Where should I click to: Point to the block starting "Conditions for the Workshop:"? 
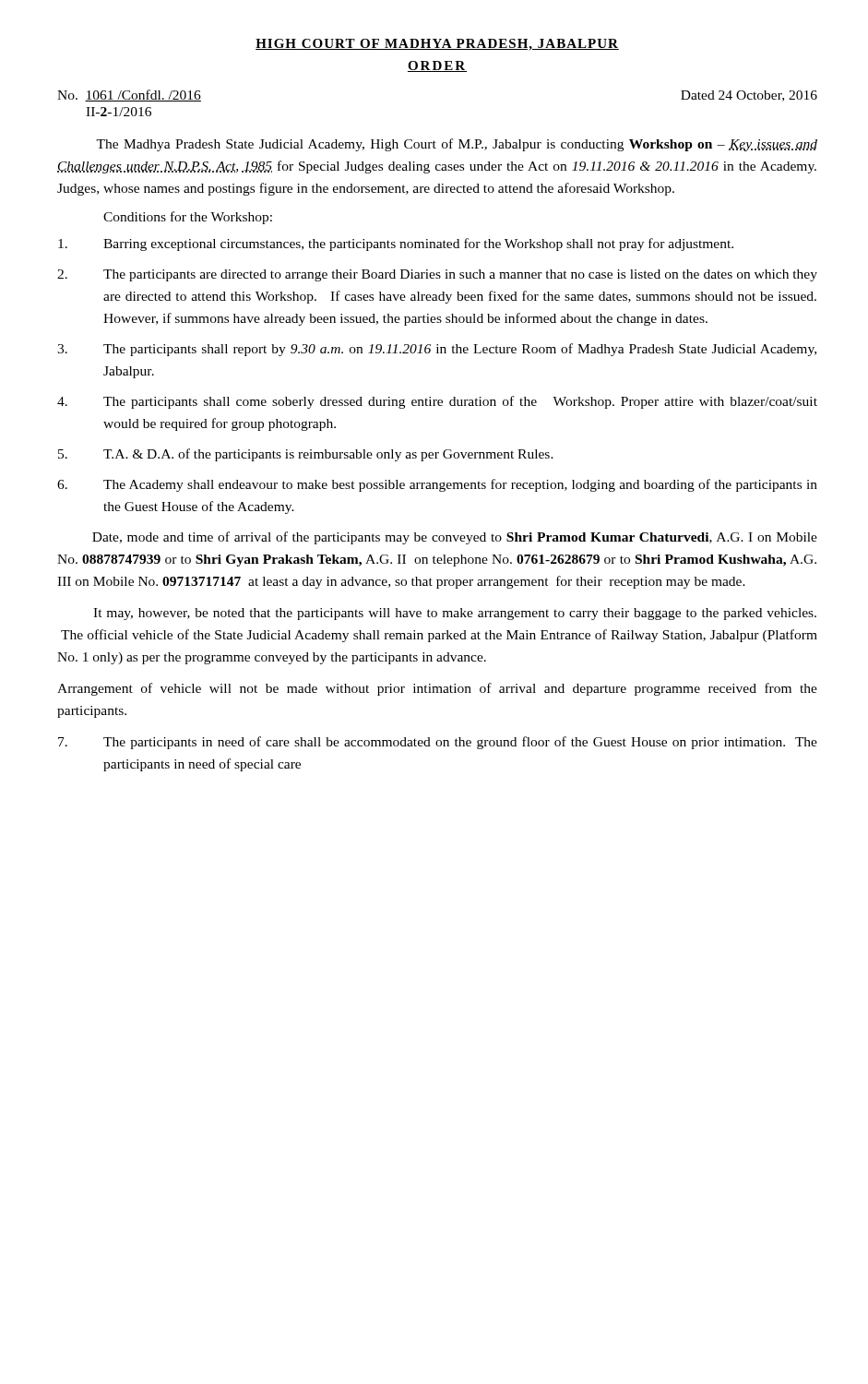188,216
